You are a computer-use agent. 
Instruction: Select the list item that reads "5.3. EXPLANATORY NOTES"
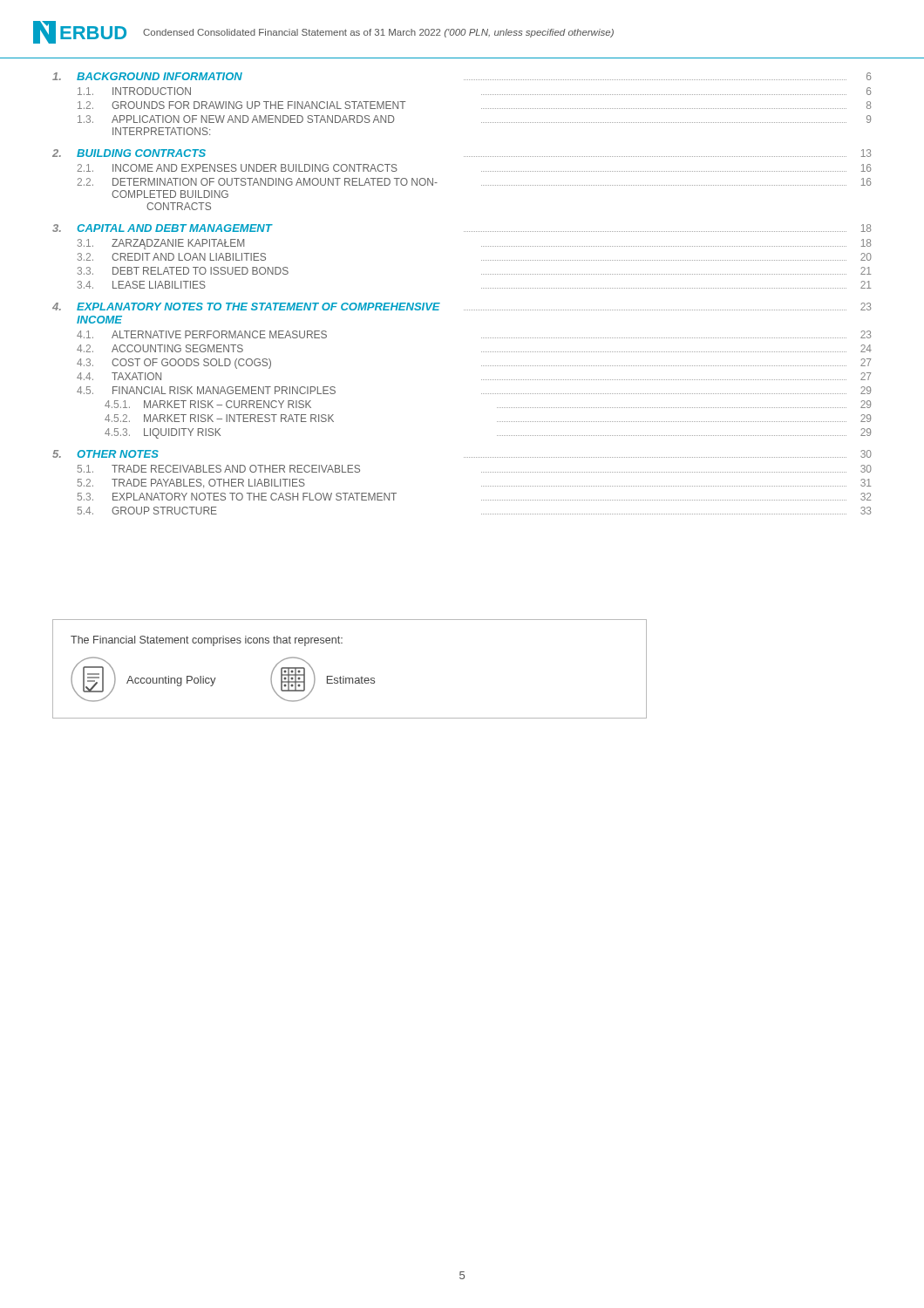click(474, 497)
